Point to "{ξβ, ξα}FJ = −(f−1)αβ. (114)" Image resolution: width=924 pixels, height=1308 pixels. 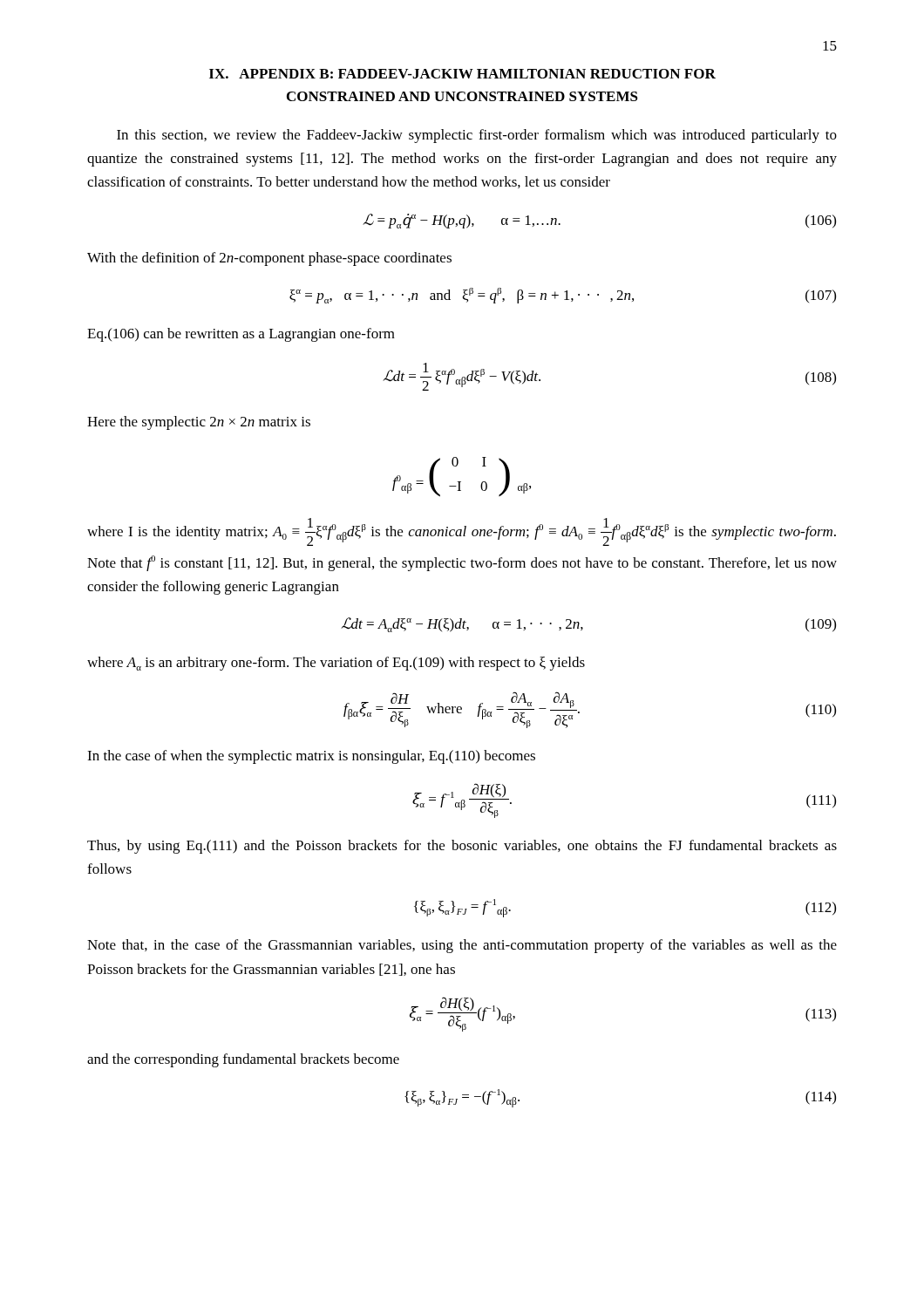[x=444, y=1098]
